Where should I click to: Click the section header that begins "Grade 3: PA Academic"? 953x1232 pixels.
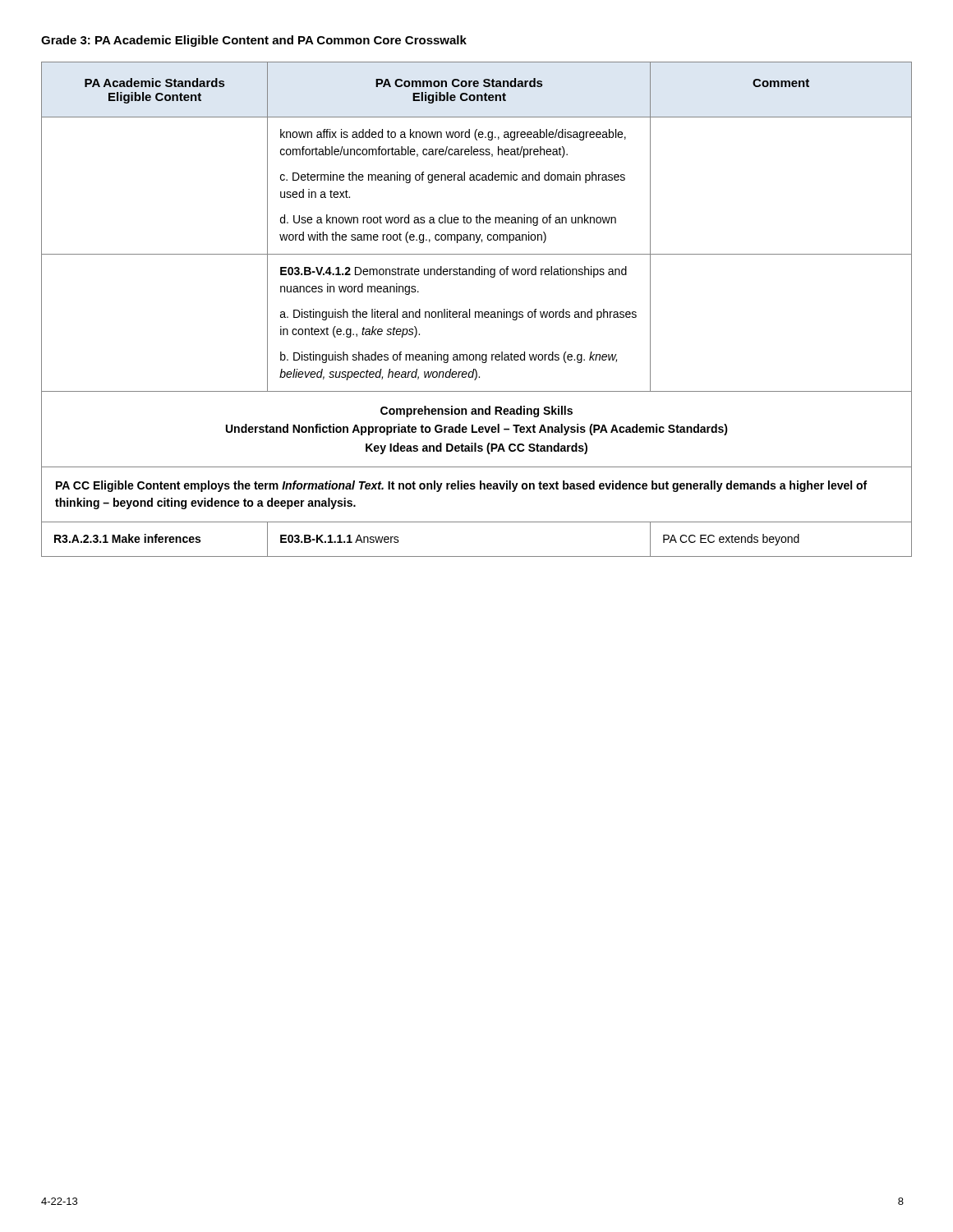point(254,40)
